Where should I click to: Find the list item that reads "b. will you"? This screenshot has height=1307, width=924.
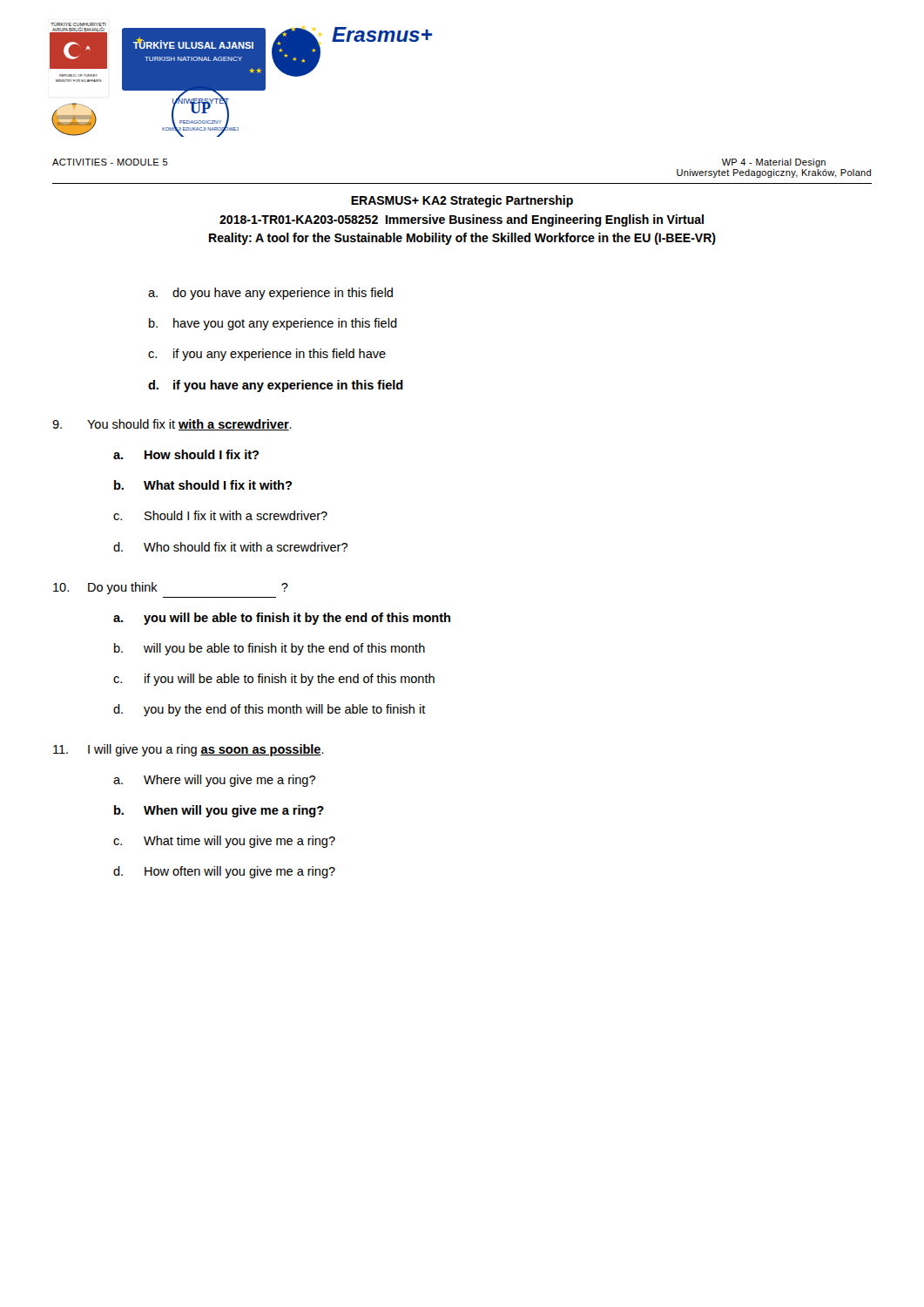pyautogui.click(x=269, y=649)
